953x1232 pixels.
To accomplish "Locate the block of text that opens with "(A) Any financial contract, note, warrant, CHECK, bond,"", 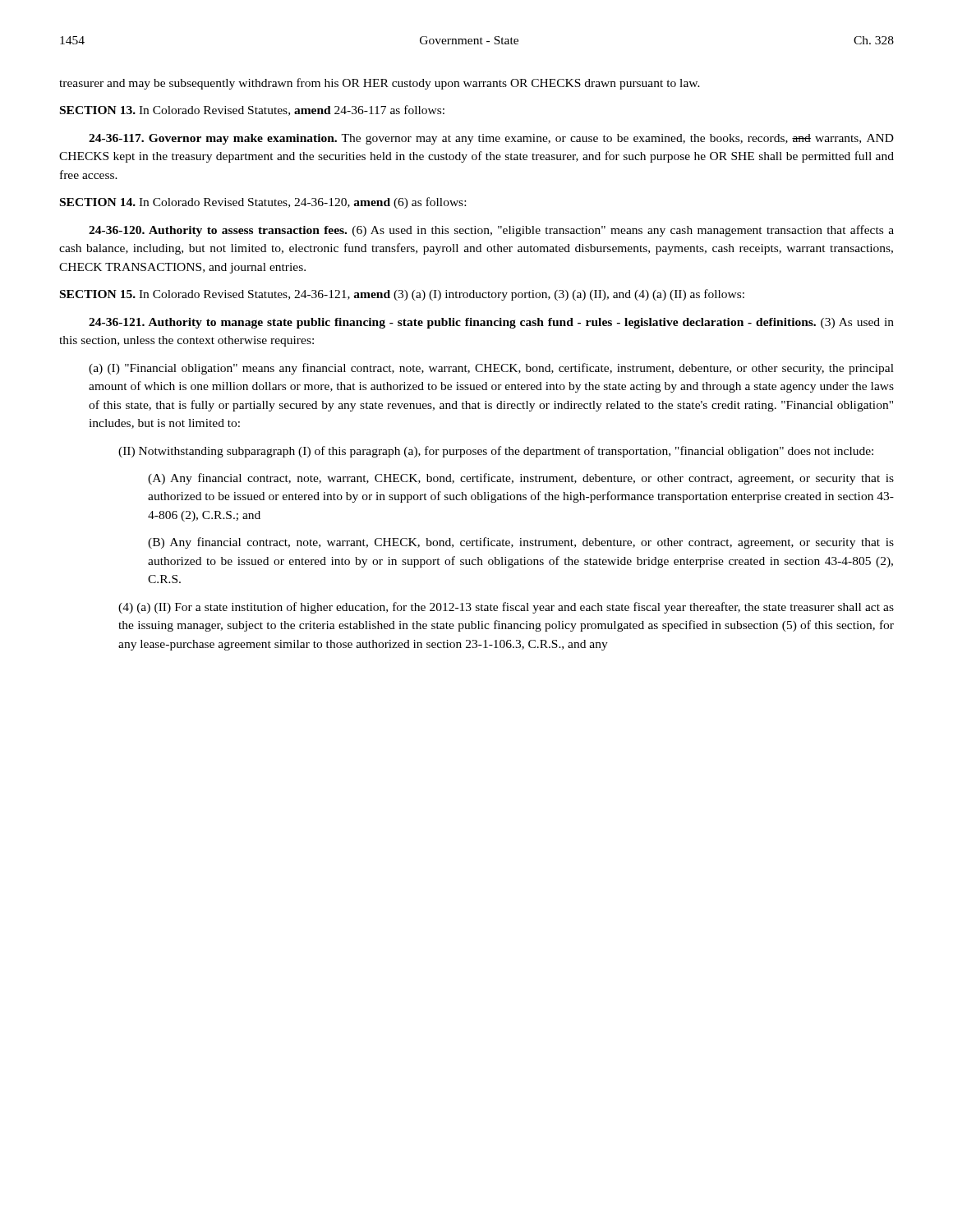I will point(521,497).
